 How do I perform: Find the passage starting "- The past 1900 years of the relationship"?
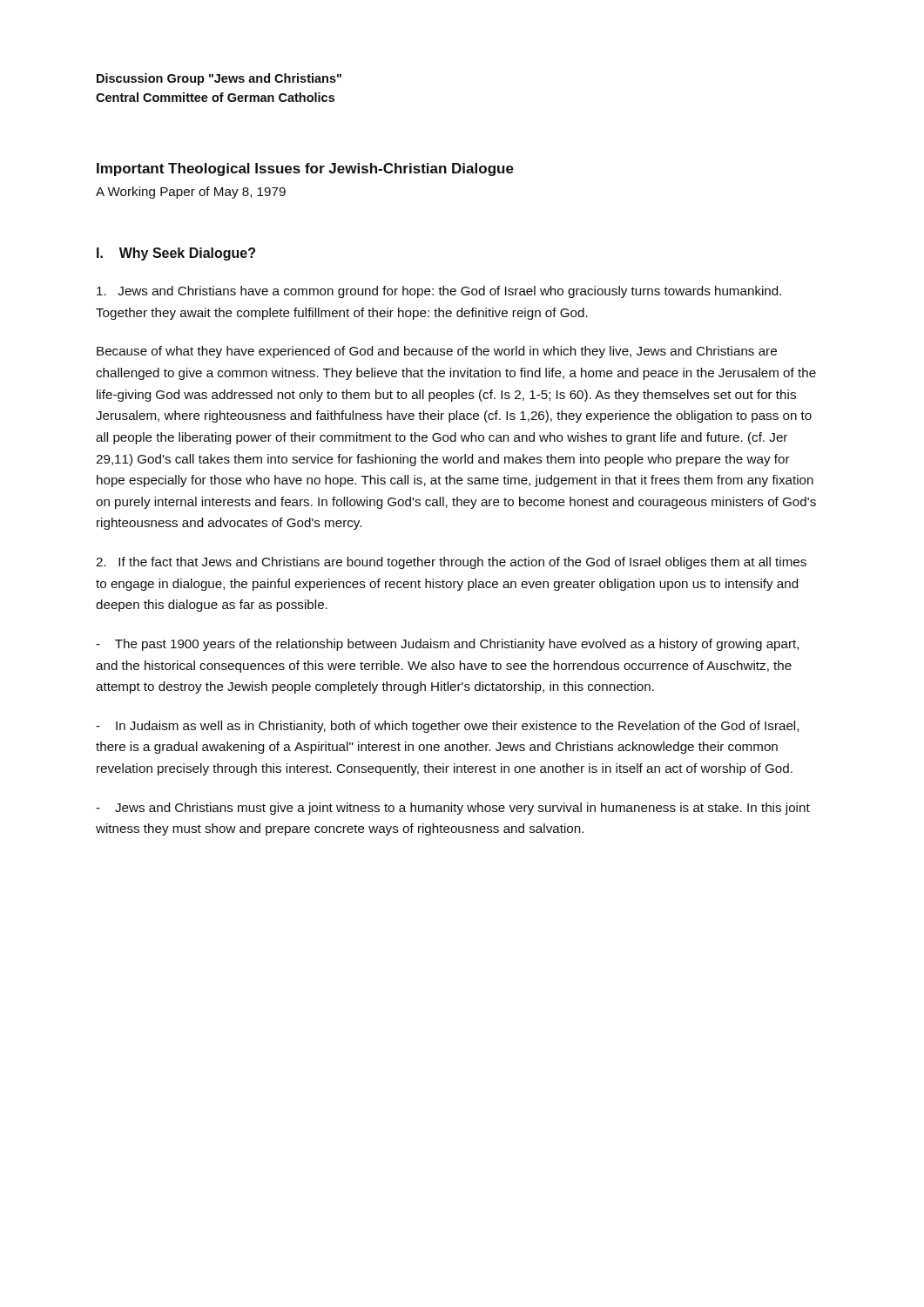click(448, 665)
